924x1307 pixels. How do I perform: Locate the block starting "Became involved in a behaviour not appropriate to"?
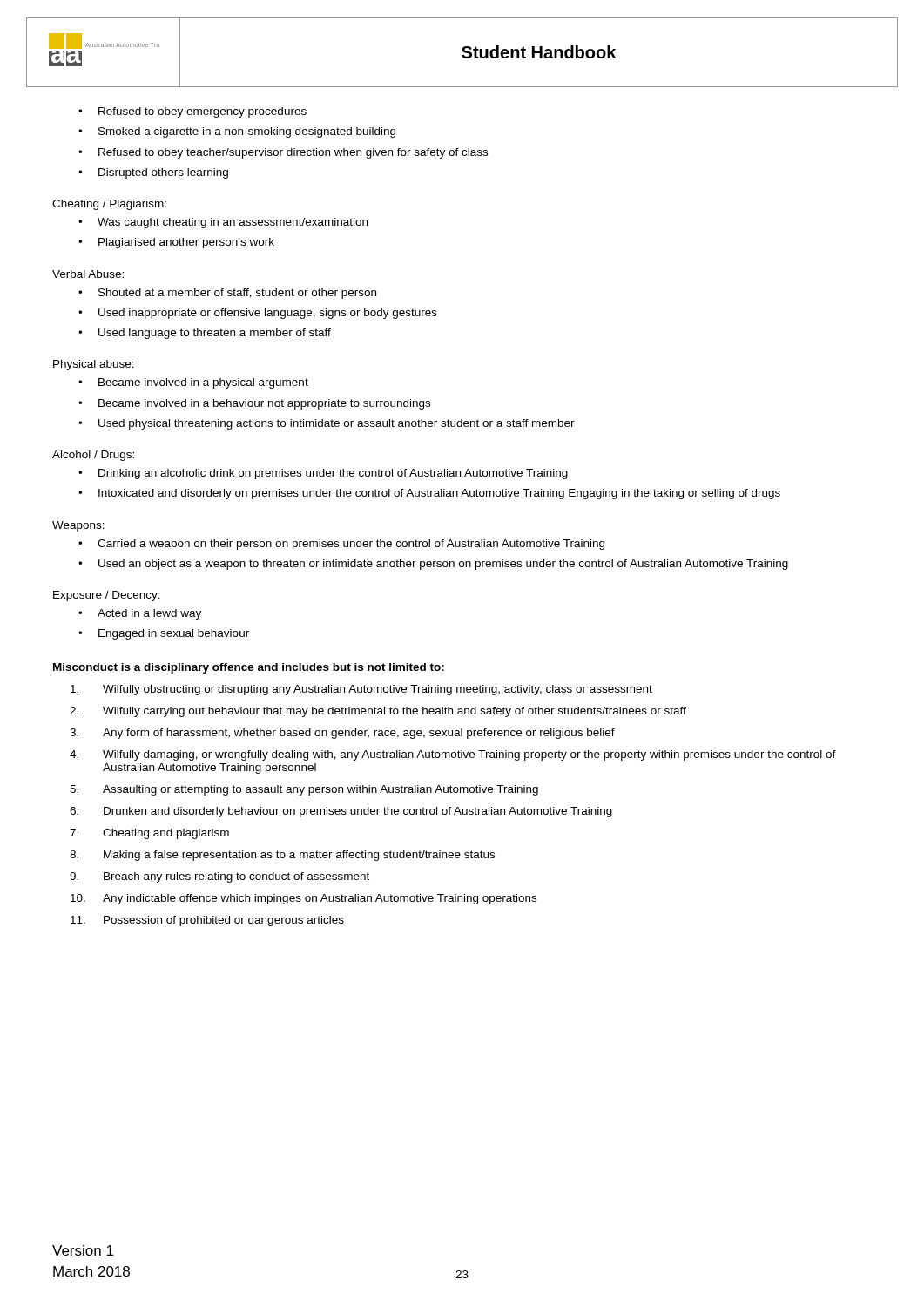pos(254,404)
